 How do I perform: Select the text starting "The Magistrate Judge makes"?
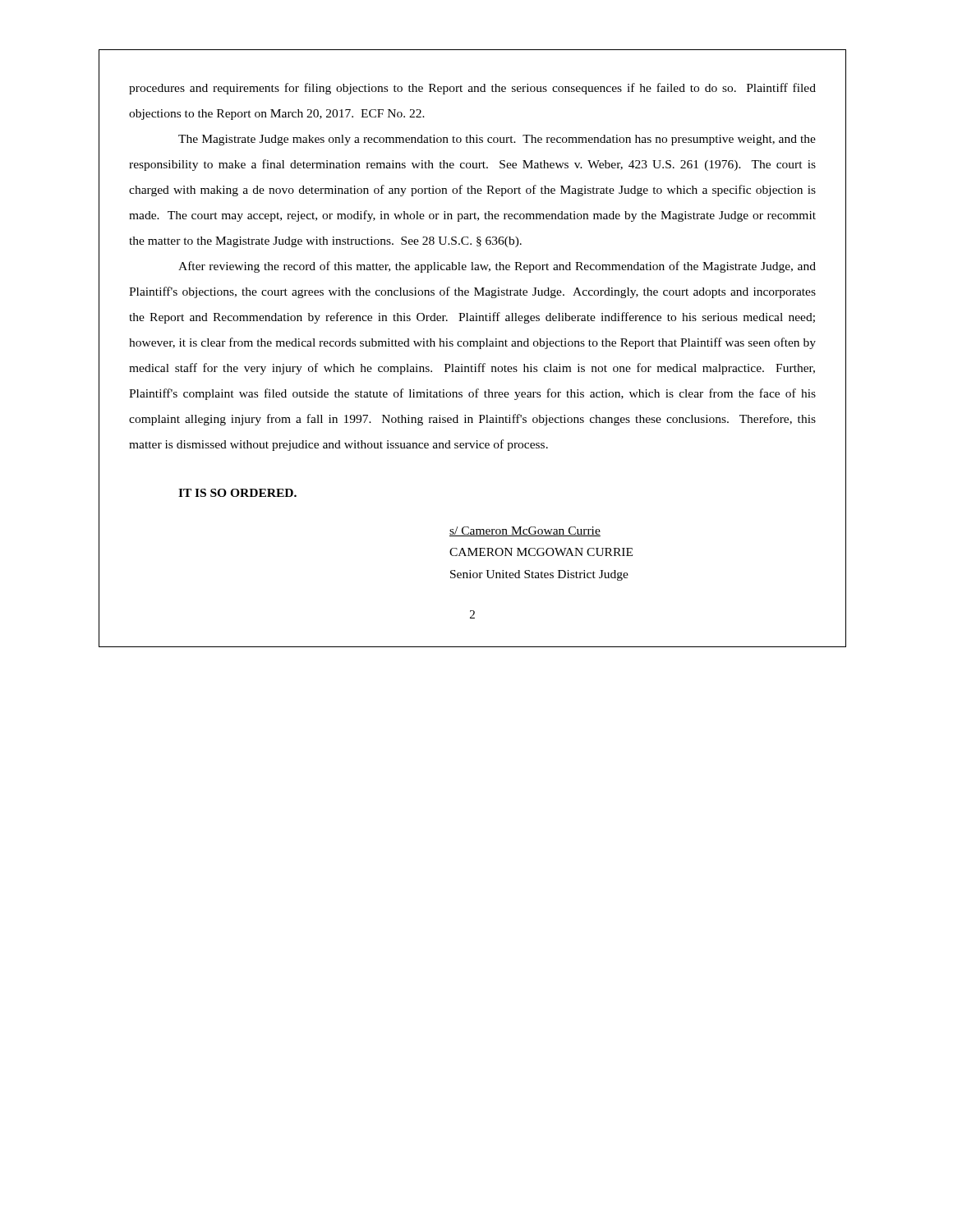pos(472,189)
